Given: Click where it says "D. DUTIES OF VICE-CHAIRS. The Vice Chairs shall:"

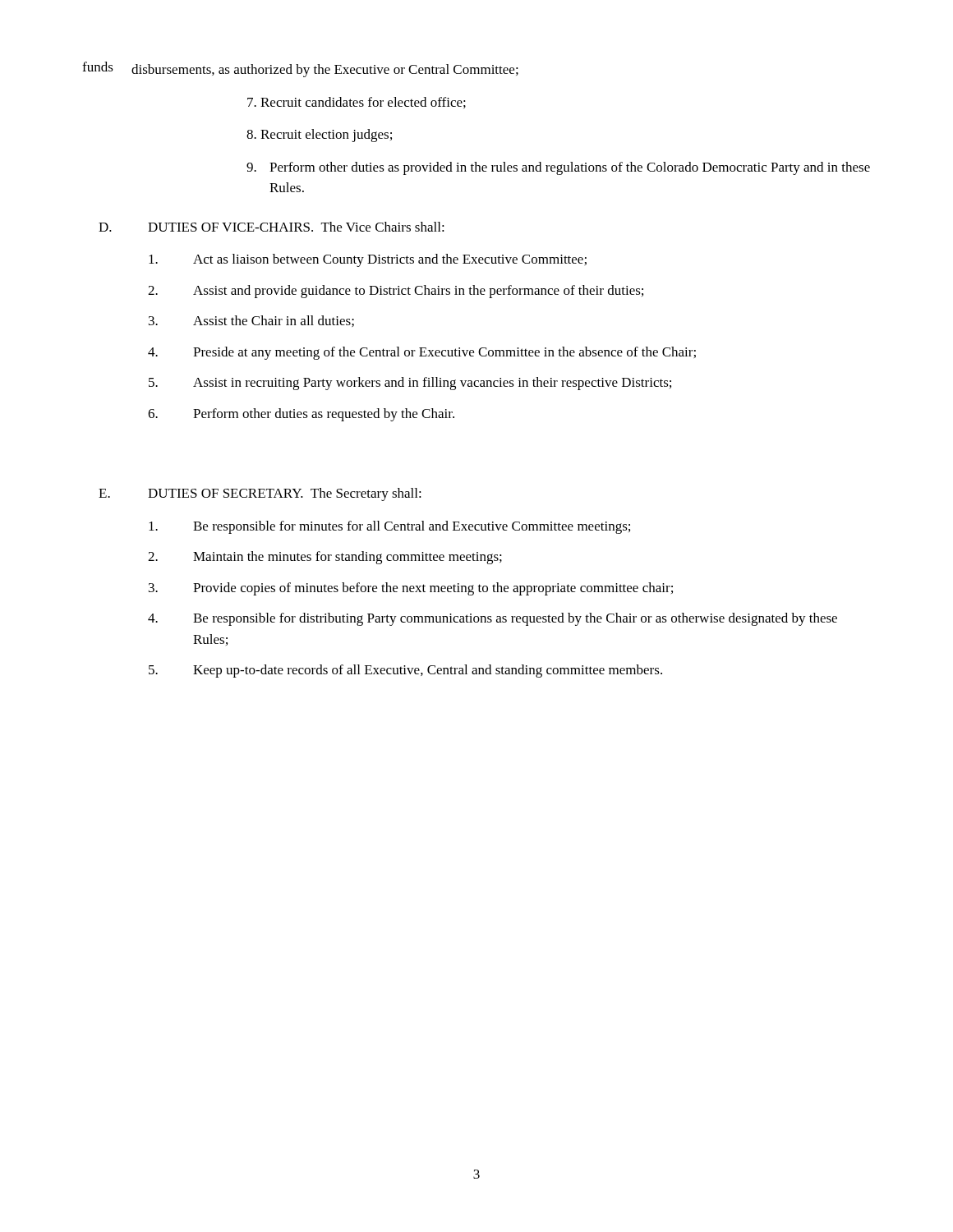Looking at the screenshot, I should click(272, 227).
